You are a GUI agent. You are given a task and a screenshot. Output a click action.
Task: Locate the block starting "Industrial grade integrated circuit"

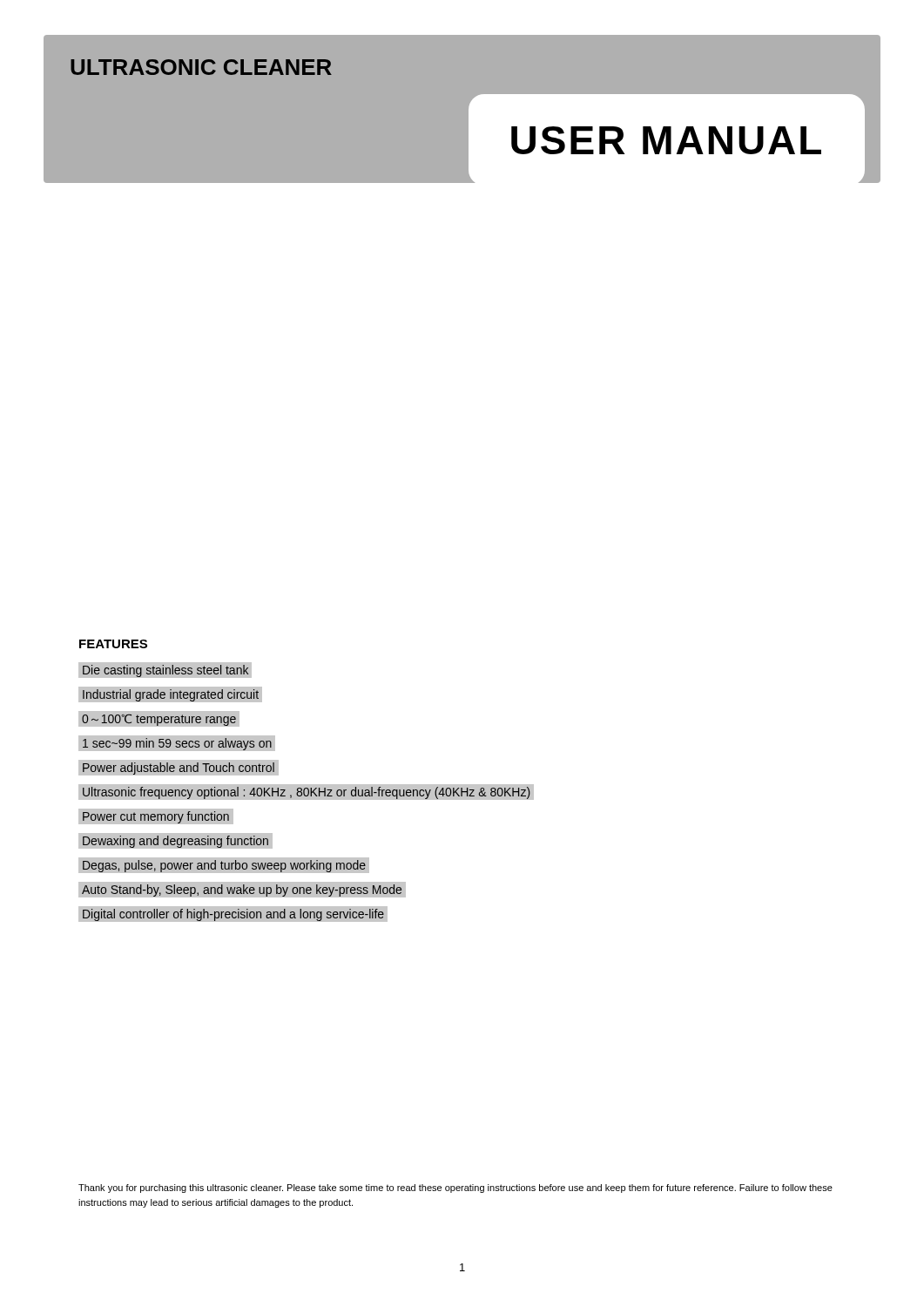[170, 694]
